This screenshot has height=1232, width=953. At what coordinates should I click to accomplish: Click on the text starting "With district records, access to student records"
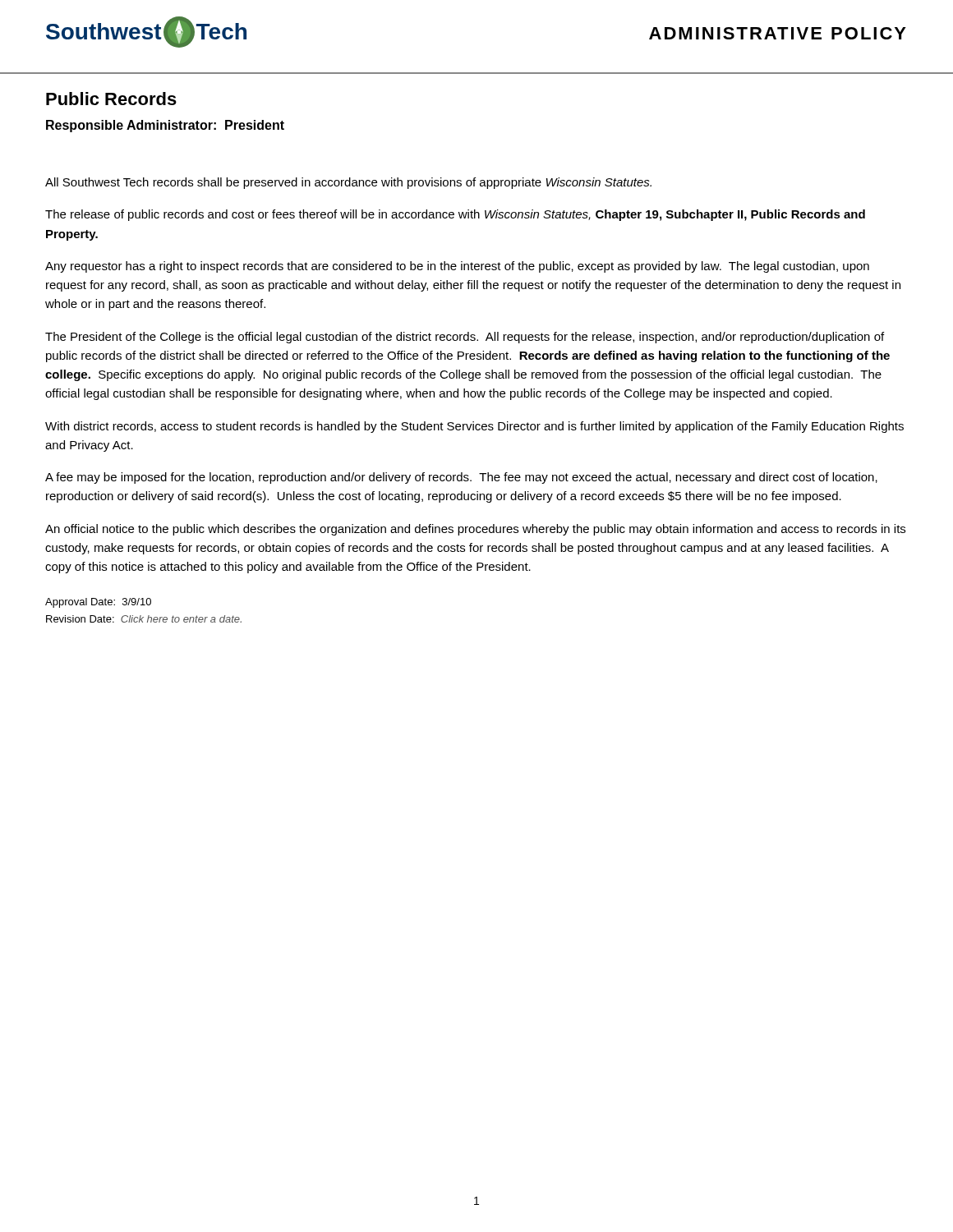[x=475, y=435]
